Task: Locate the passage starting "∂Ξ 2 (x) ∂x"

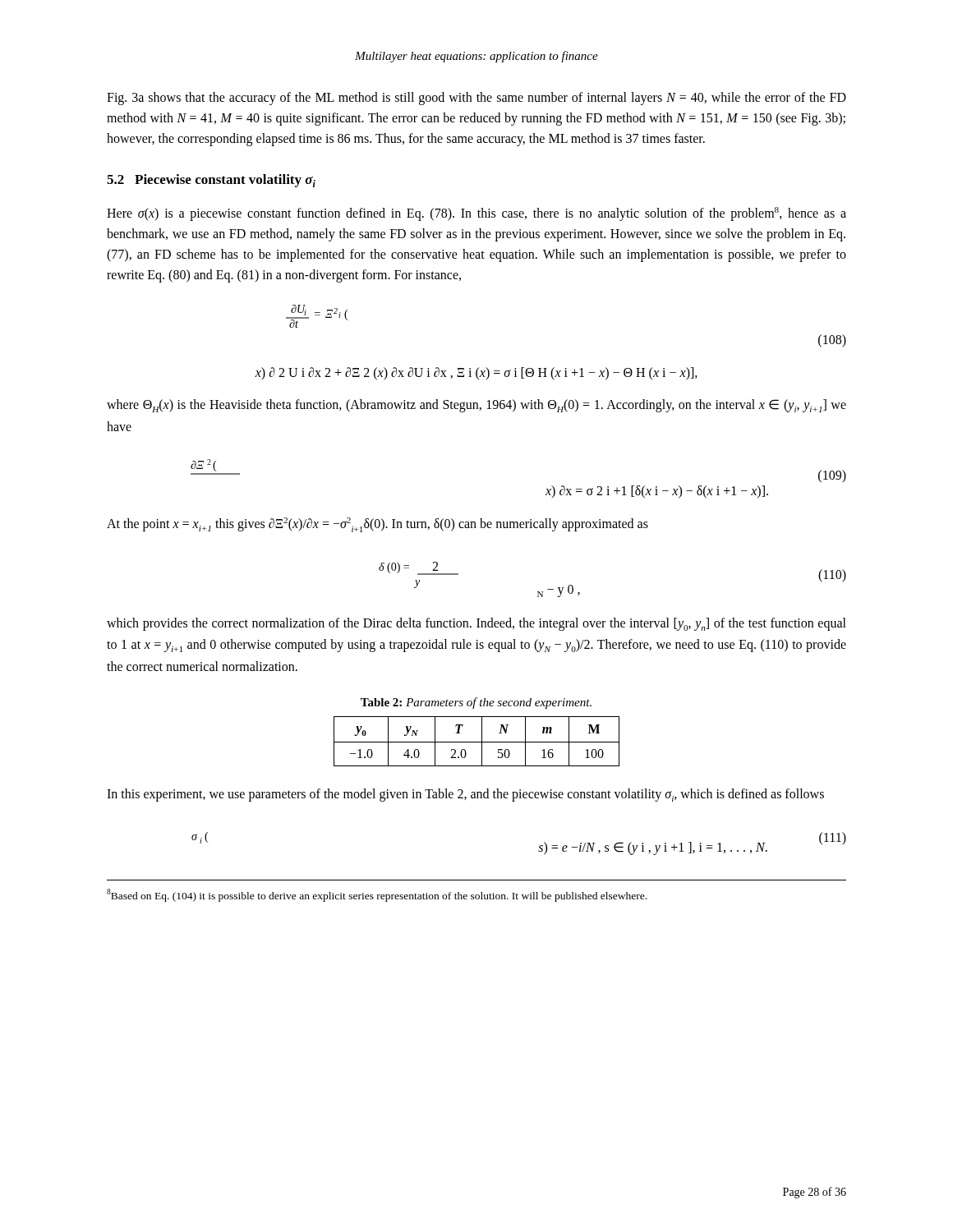Action: 216,471
